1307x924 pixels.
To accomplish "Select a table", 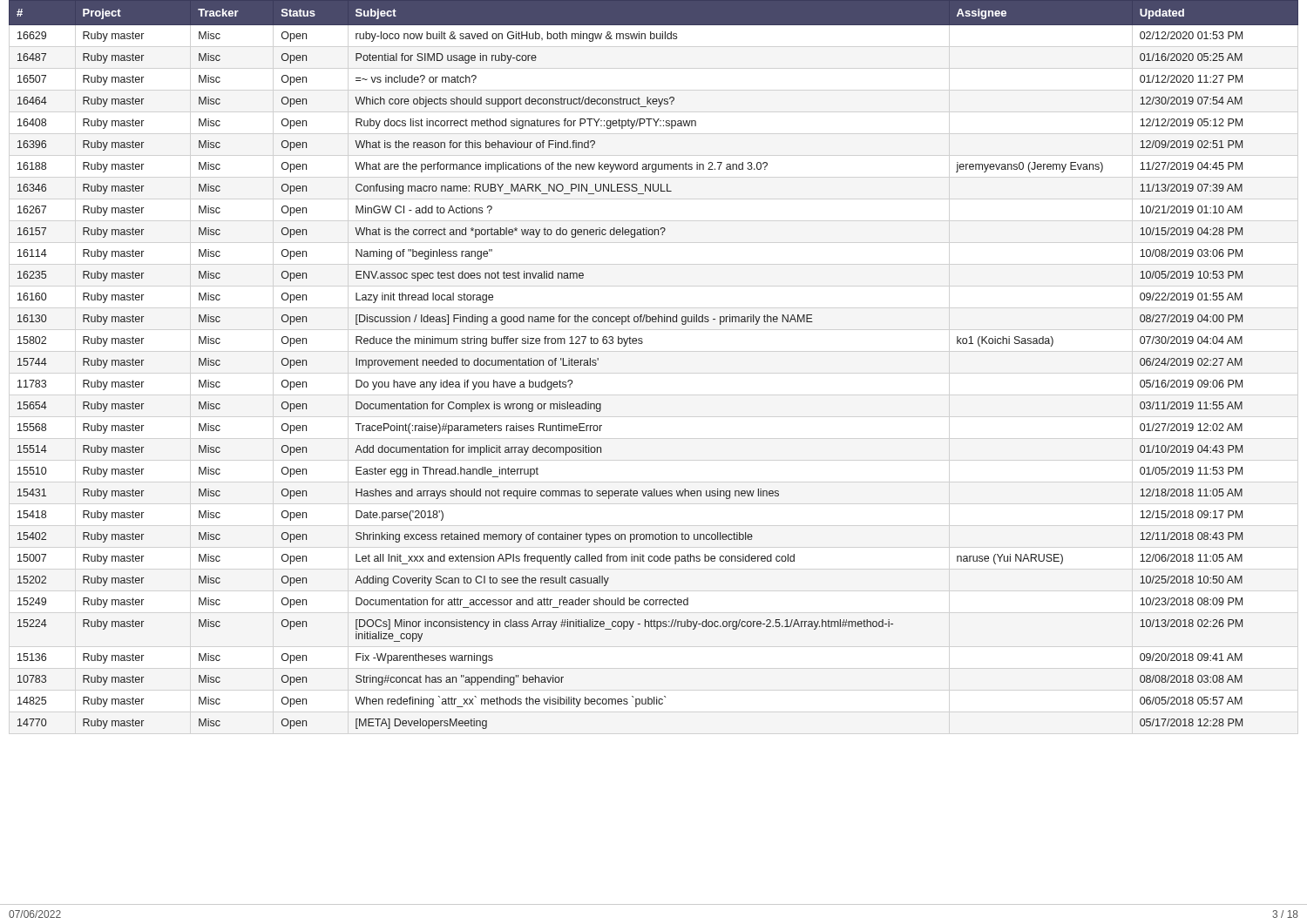I will tap(654, 367).
